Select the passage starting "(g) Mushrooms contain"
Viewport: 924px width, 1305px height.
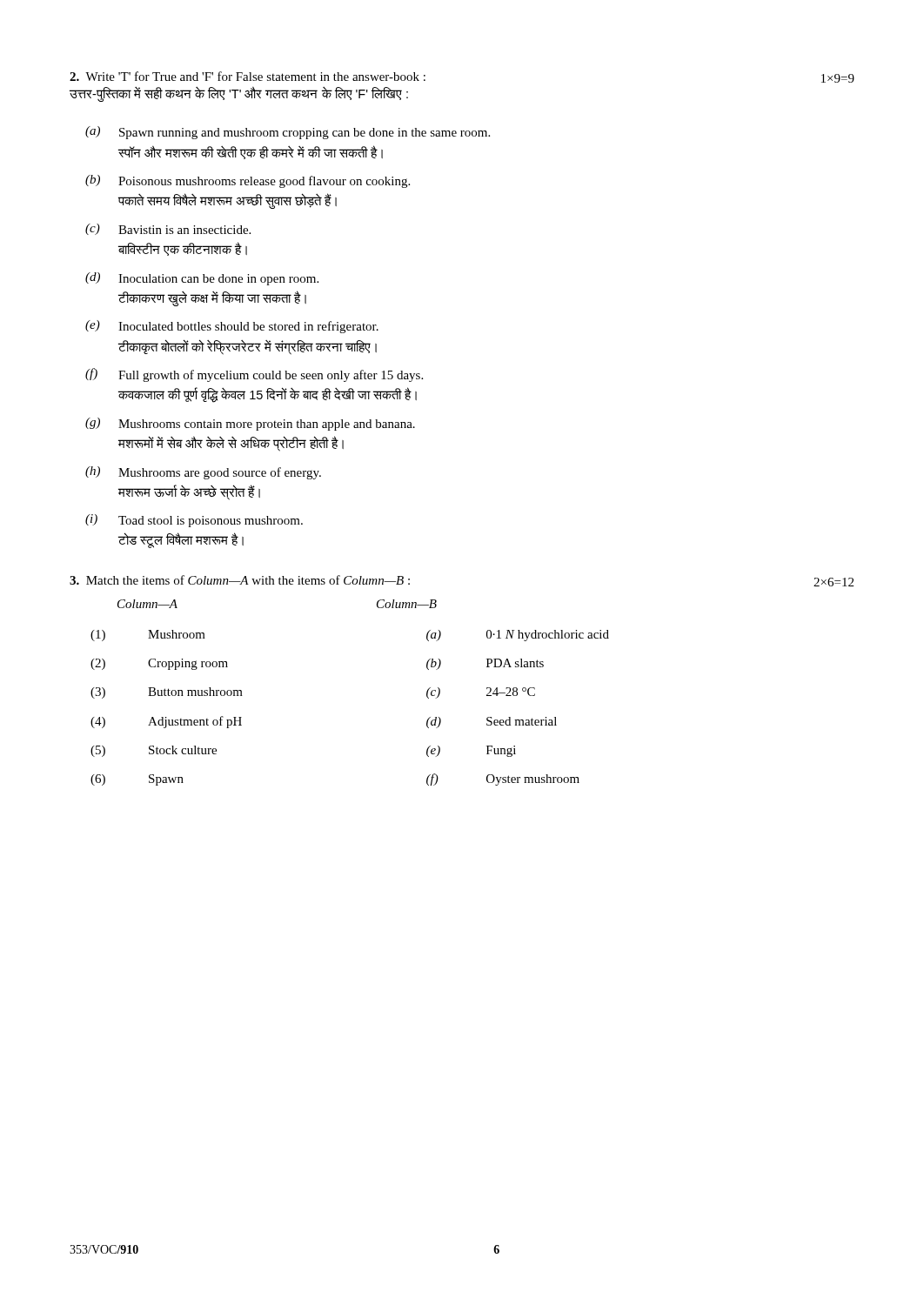250,424
